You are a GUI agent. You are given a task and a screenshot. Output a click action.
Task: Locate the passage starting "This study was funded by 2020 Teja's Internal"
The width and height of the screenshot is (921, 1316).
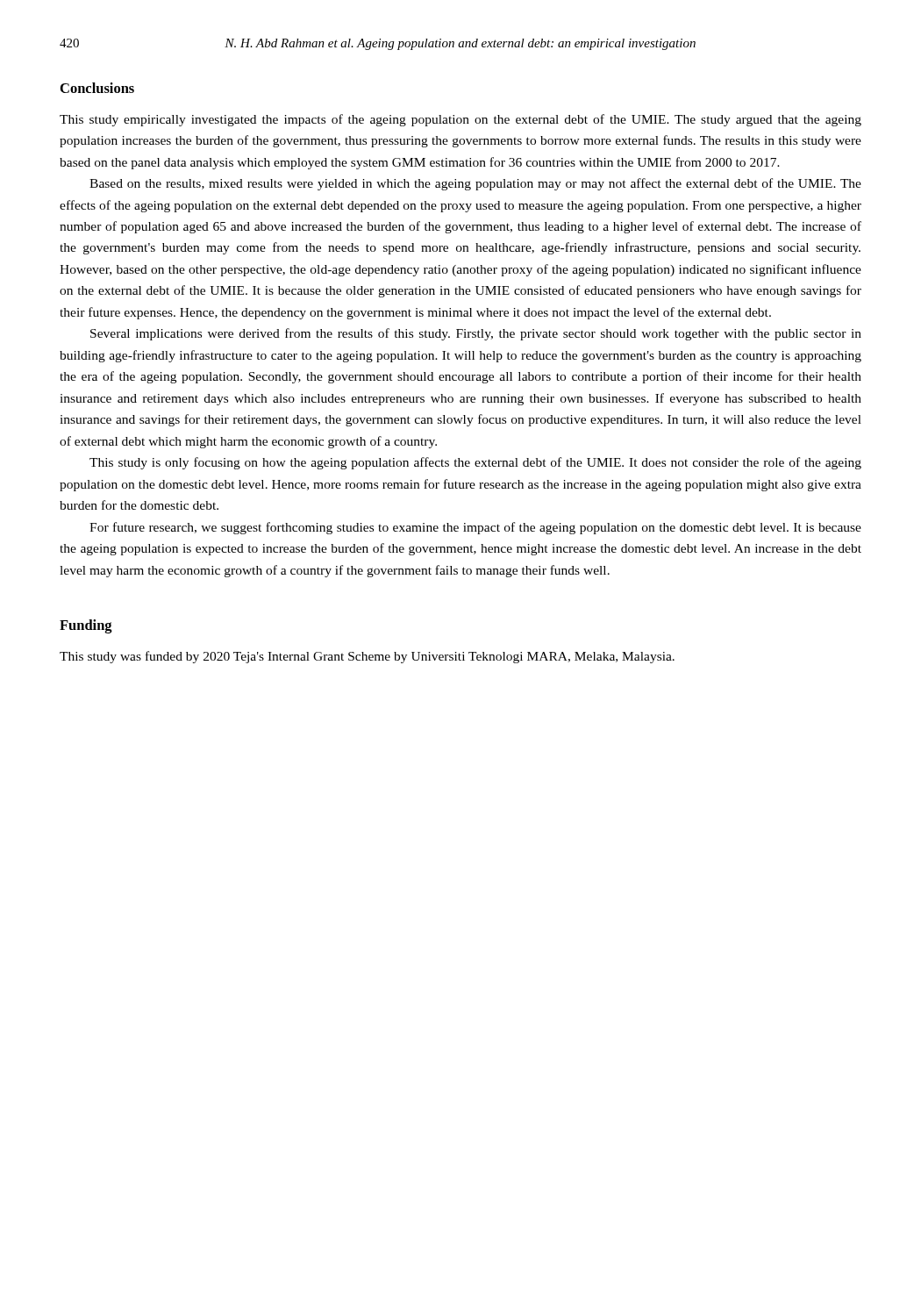[x=367, y=656]
